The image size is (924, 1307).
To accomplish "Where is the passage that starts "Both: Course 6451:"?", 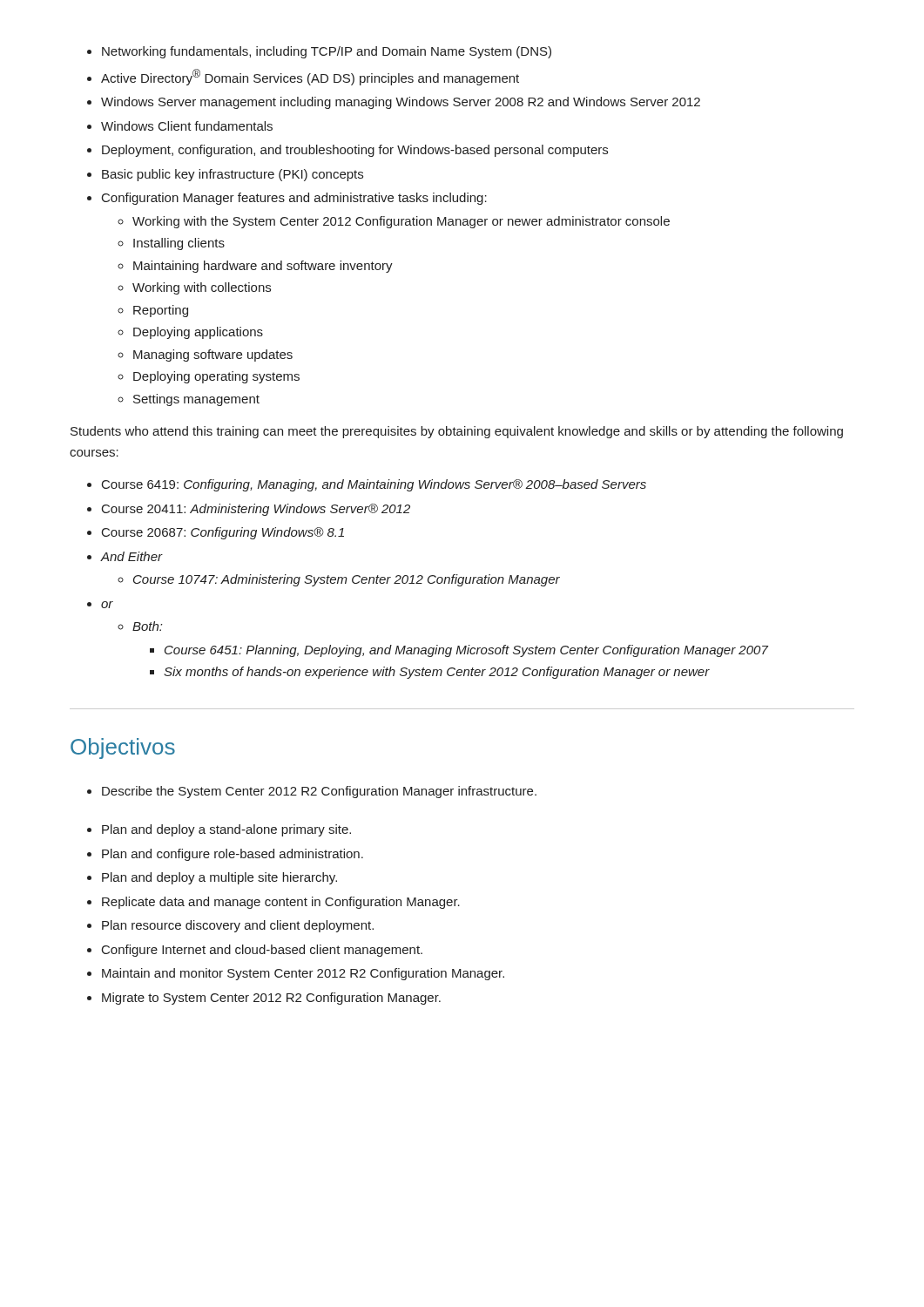I will pos(493,649).
